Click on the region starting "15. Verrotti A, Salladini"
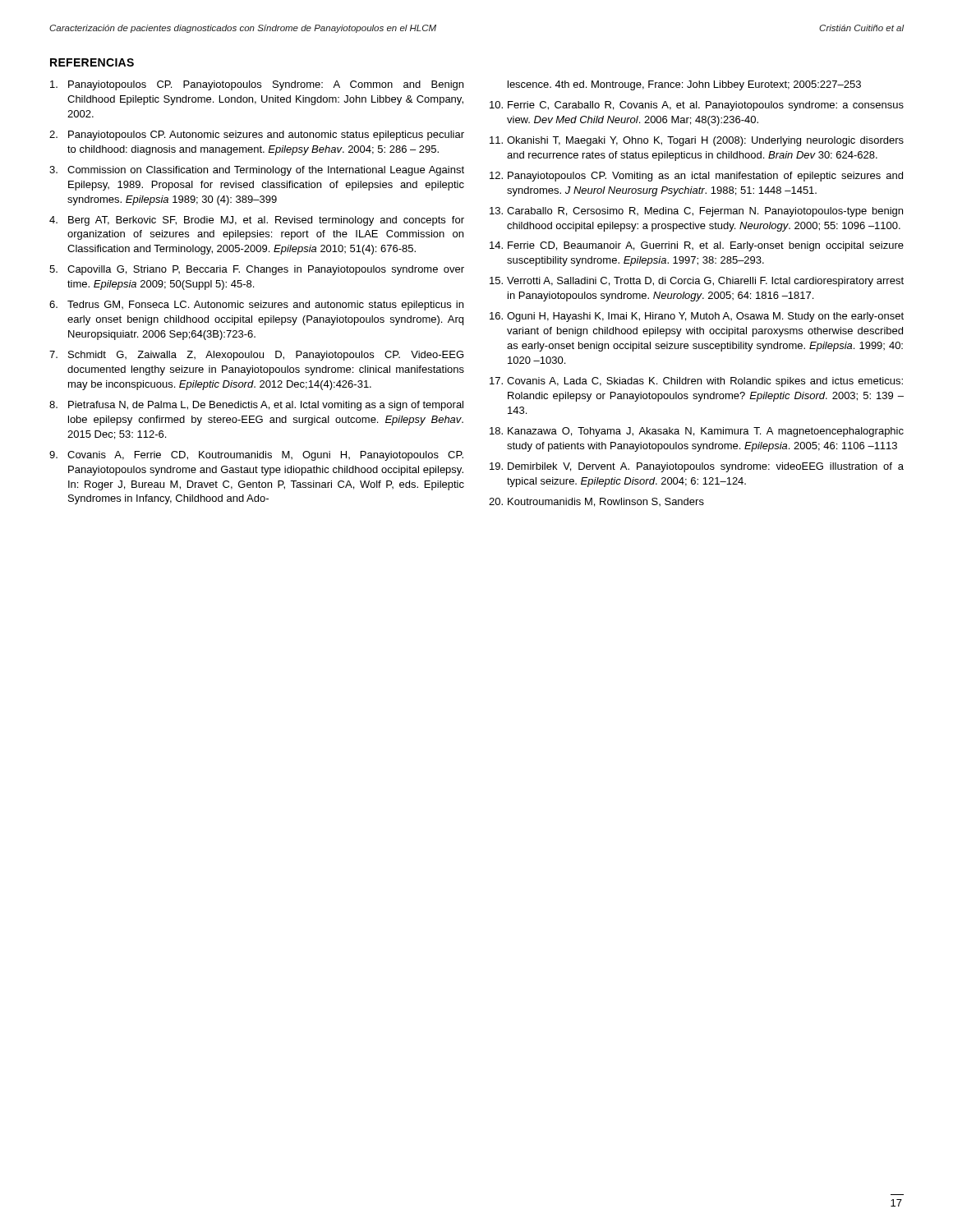Screen dimensions: 1232x953 (x=696, y=288)
